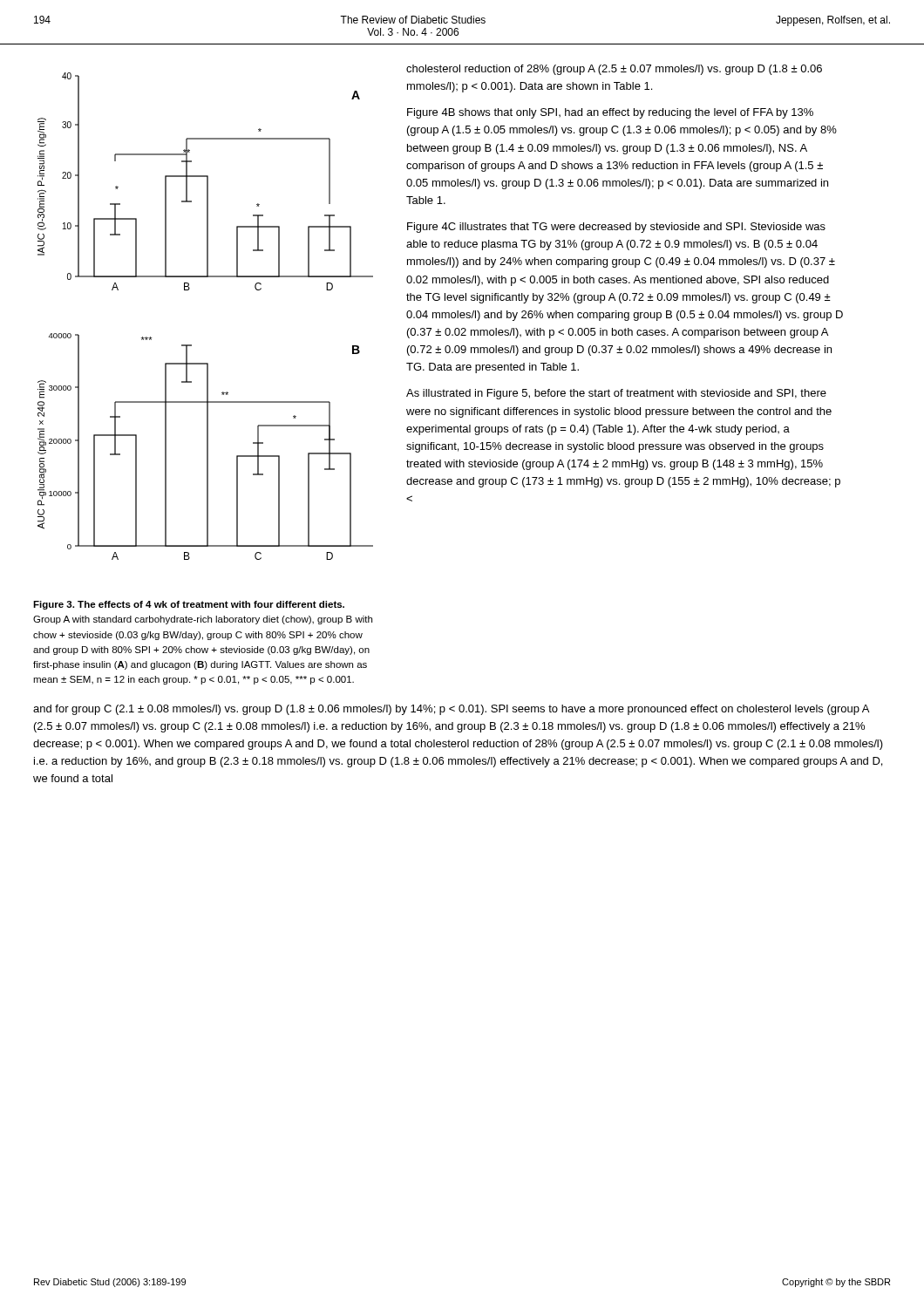Point to the block beginning "Figure 4B shows that only SPI, had"

click(621, 156)
